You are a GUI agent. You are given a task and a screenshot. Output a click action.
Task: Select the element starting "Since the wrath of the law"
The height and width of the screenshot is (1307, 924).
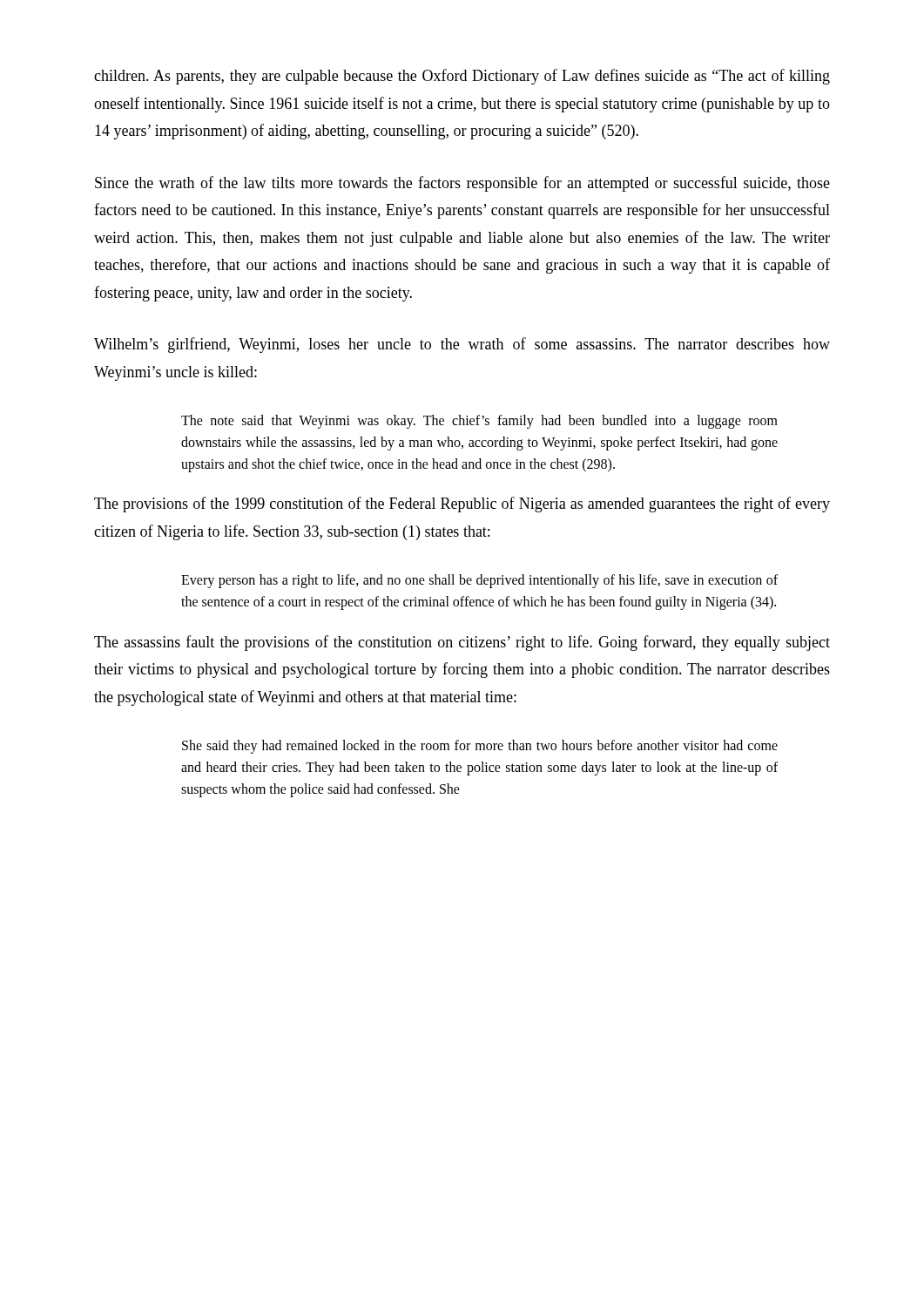(462, 237)
